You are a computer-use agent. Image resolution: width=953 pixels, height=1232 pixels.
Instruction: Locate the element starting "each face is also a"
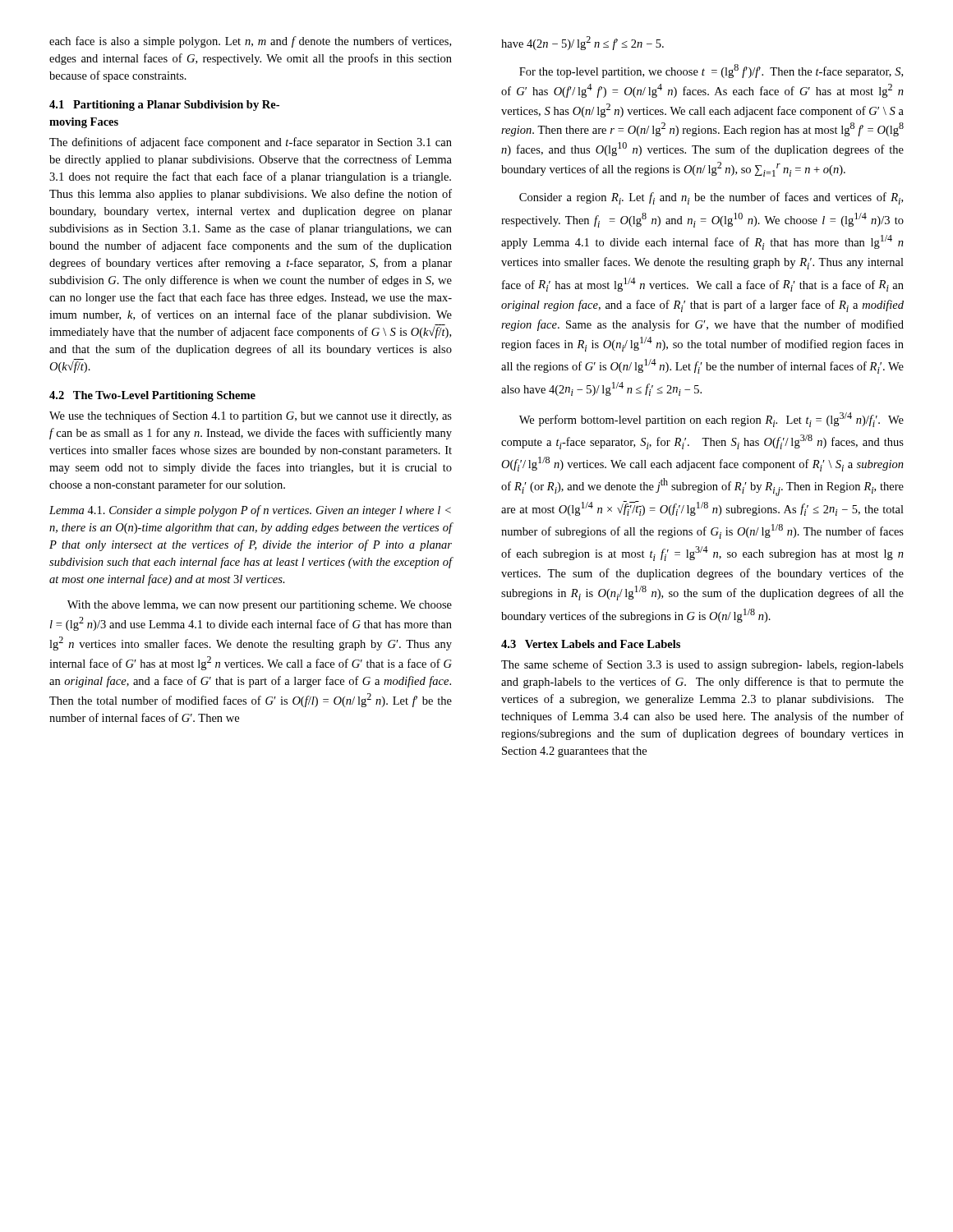(x=251, y=58)
